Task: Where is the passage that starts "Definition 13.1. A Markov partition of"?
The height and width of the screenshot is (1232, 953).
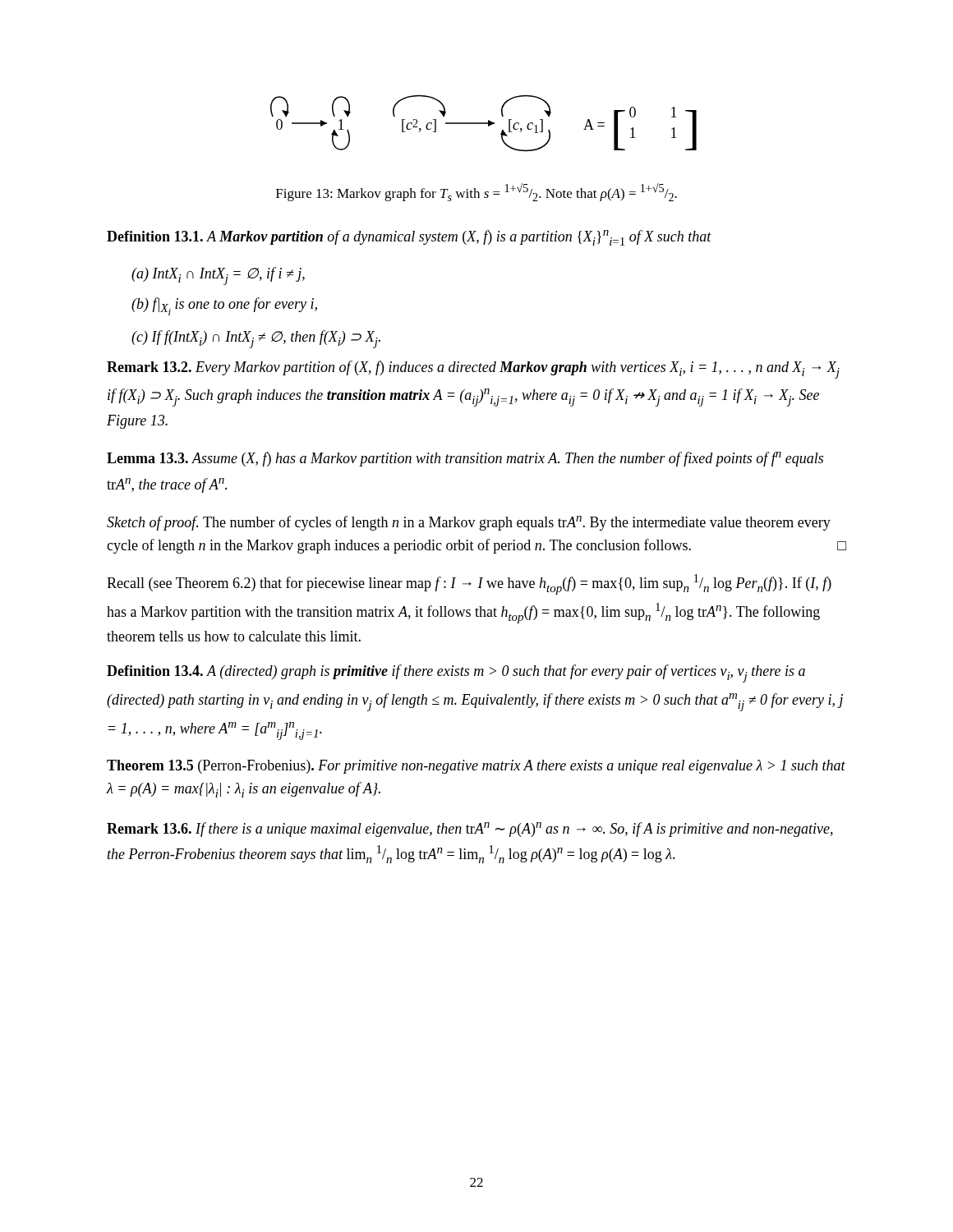Action: click(x=409, y=236)
